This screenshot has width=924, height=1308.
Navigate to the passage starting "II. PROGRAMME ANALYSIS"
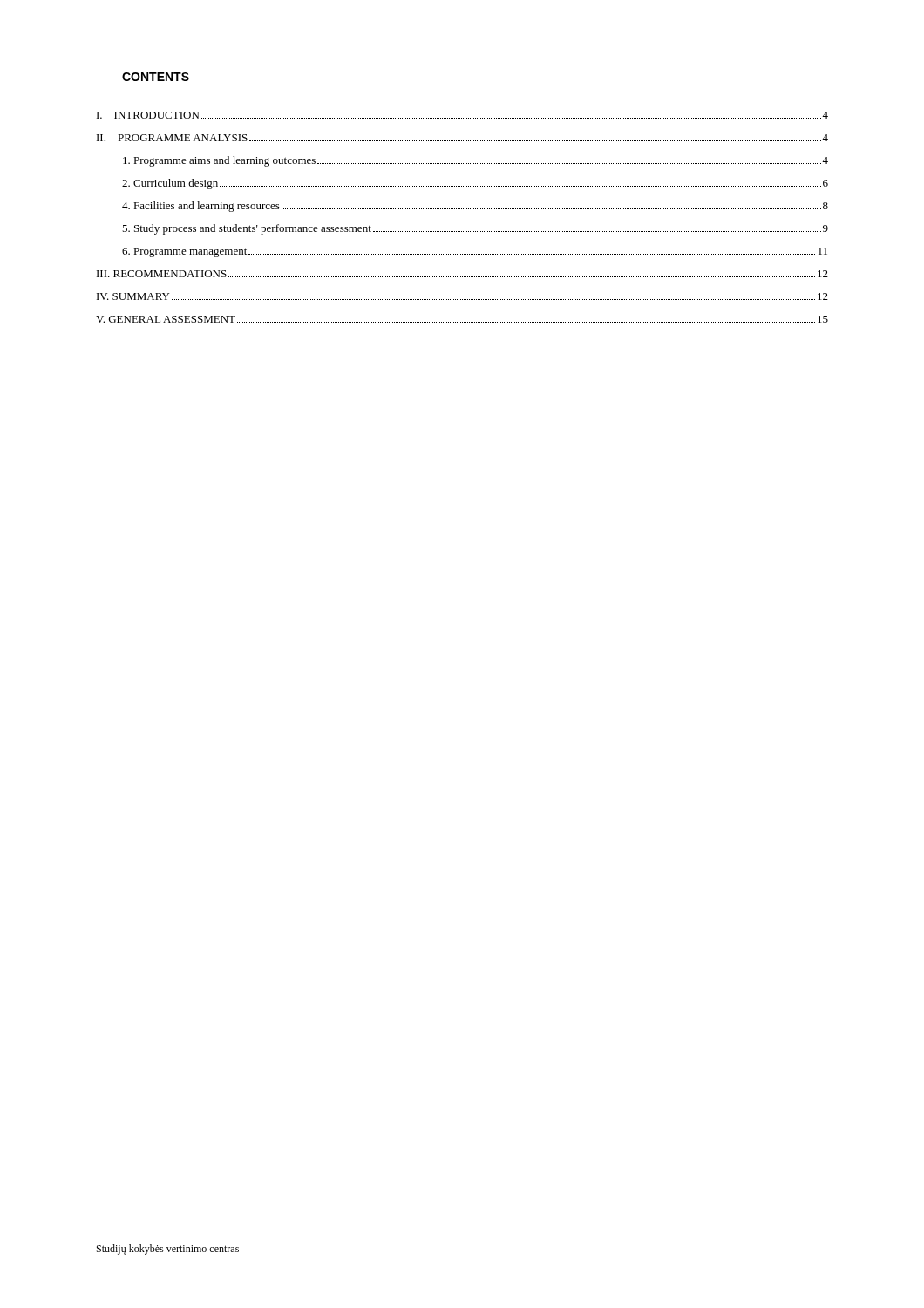click(x=462, y=138)
